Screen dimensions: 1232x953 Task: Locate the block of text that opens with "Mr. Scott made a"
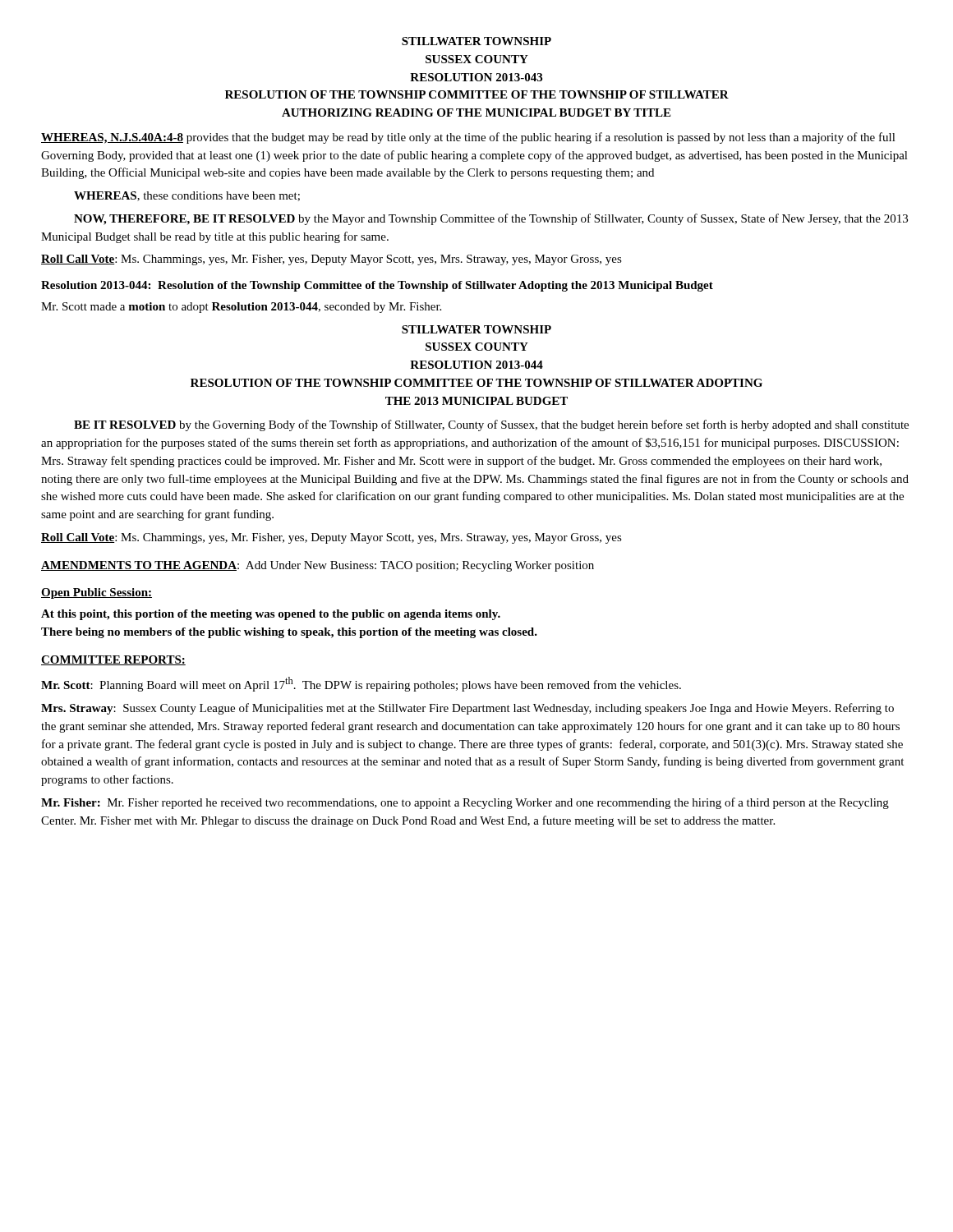pos(242,306)
